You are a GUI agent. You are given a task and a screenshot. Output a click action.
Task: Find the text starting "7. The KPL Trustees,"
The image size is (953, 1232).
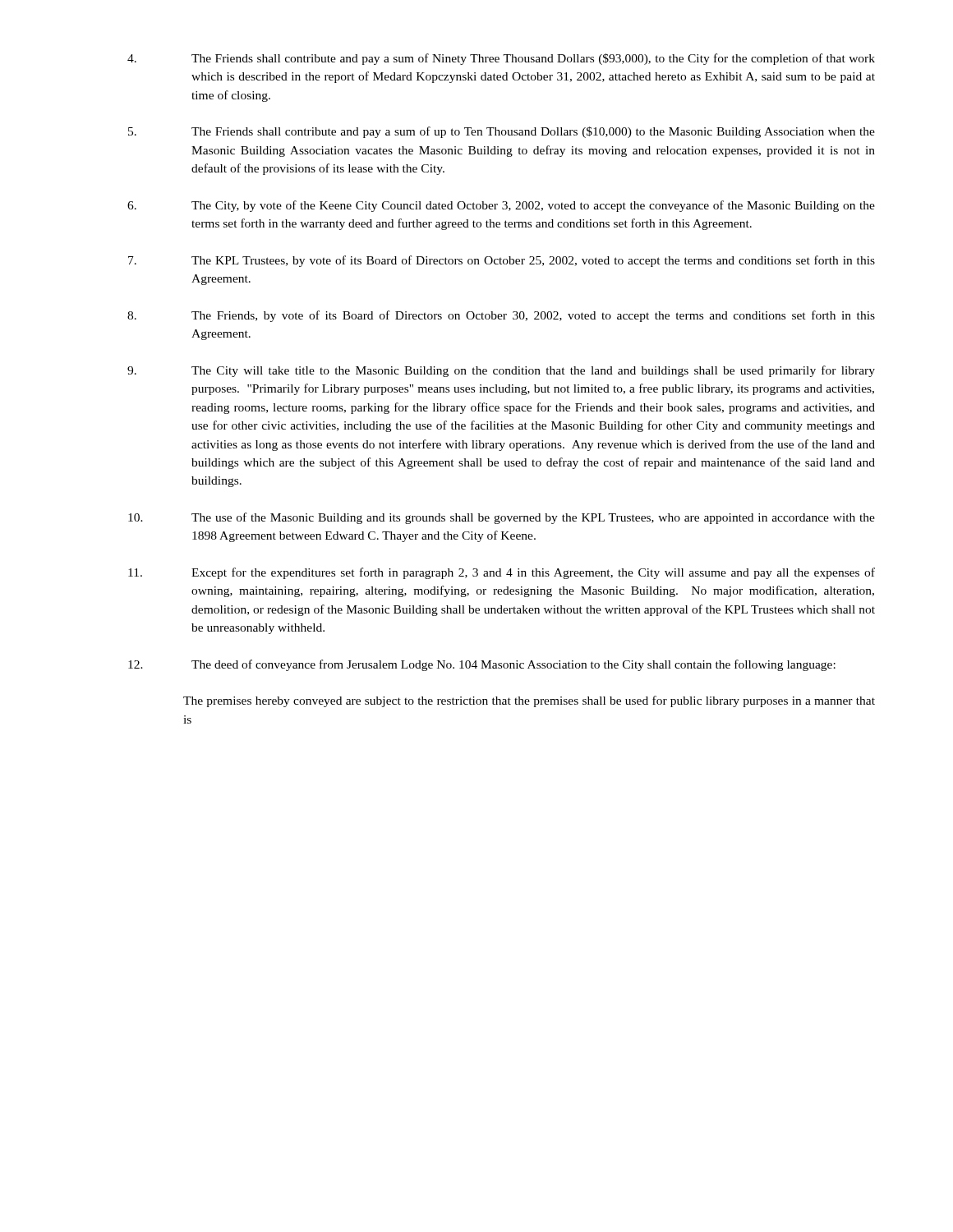coord(501,270)
